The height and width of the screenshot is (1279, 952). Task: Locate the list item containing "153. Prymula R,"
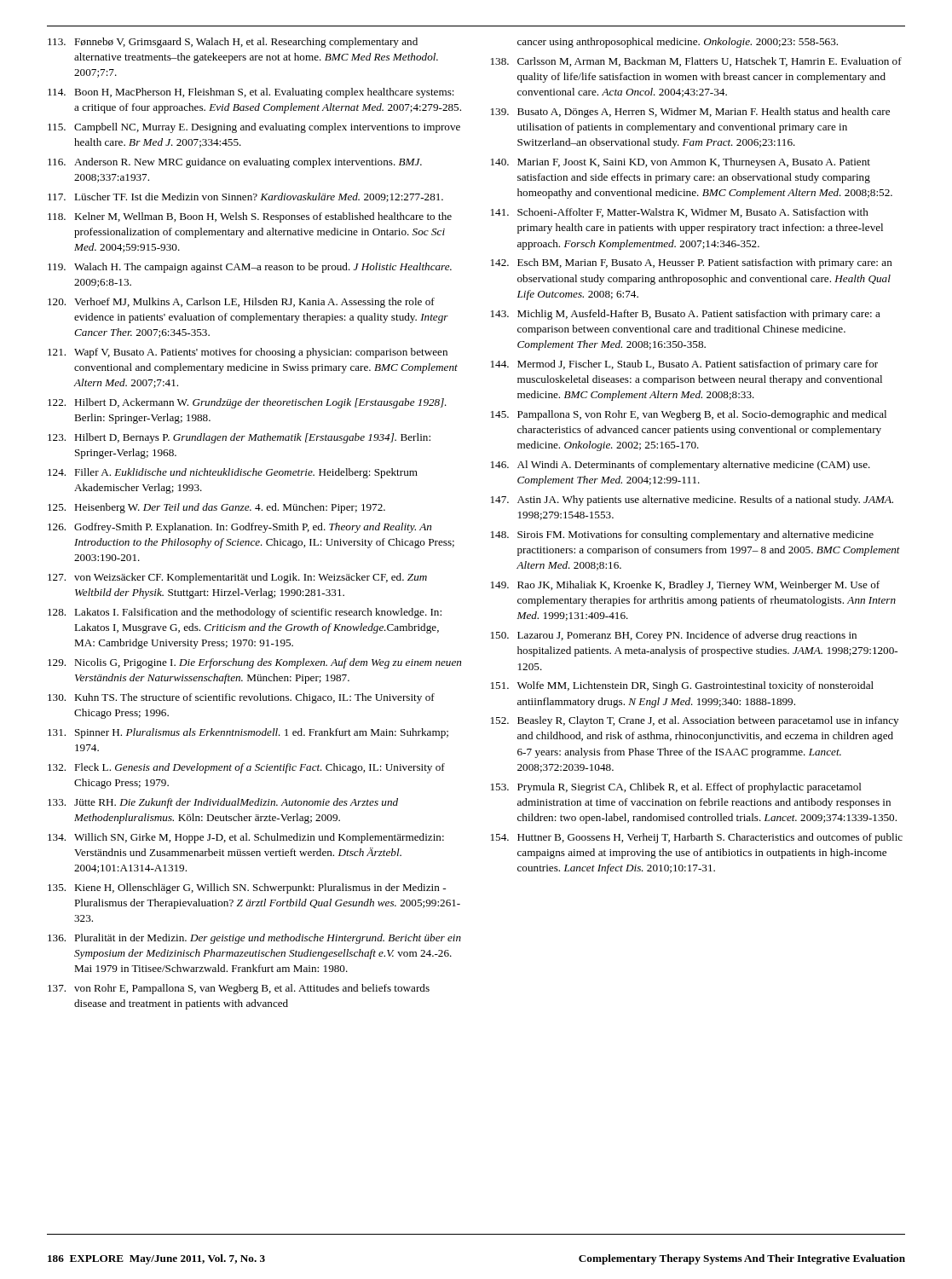coord(697,802)
